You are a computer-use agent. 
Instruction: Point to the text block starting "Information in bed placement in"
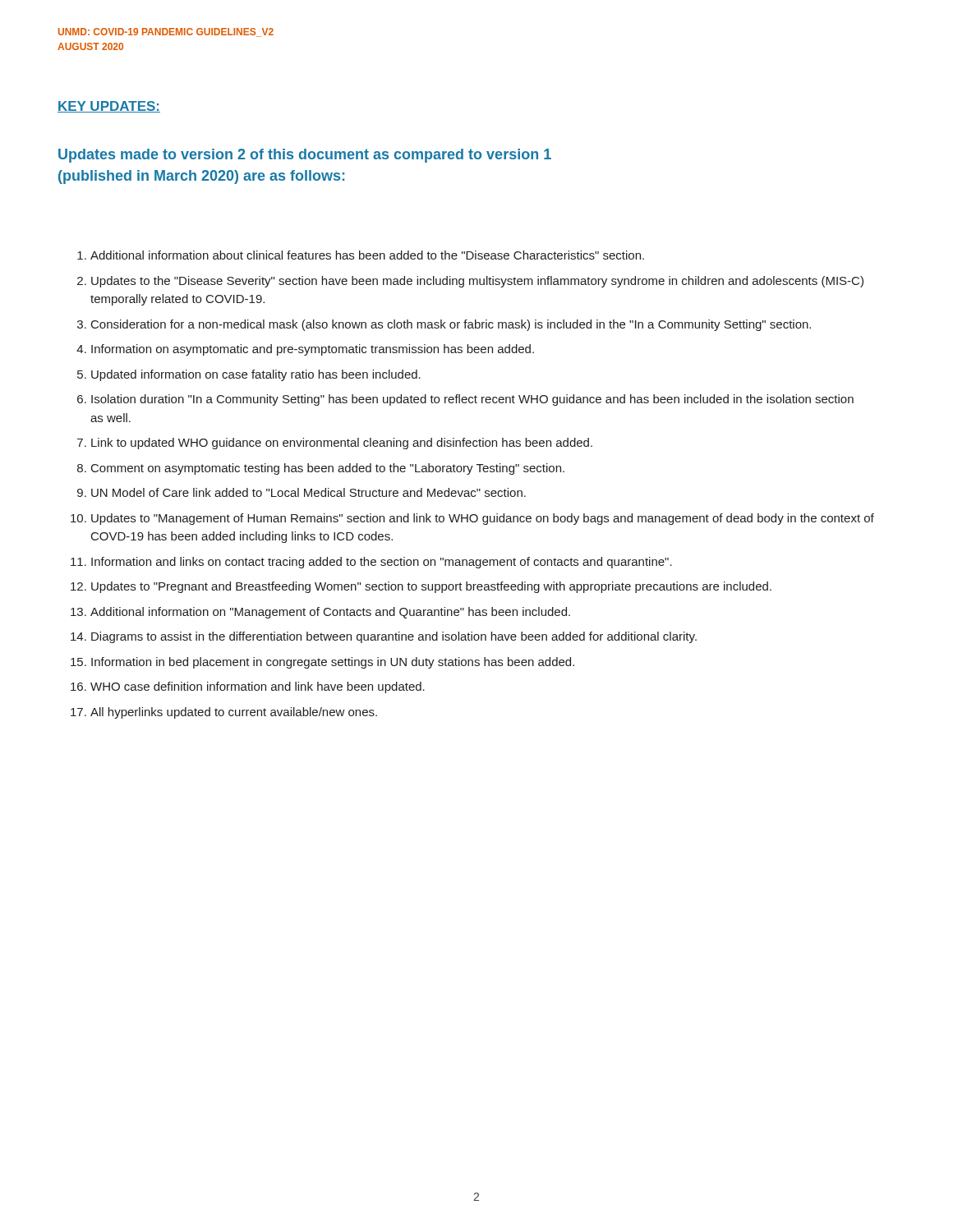333,661
